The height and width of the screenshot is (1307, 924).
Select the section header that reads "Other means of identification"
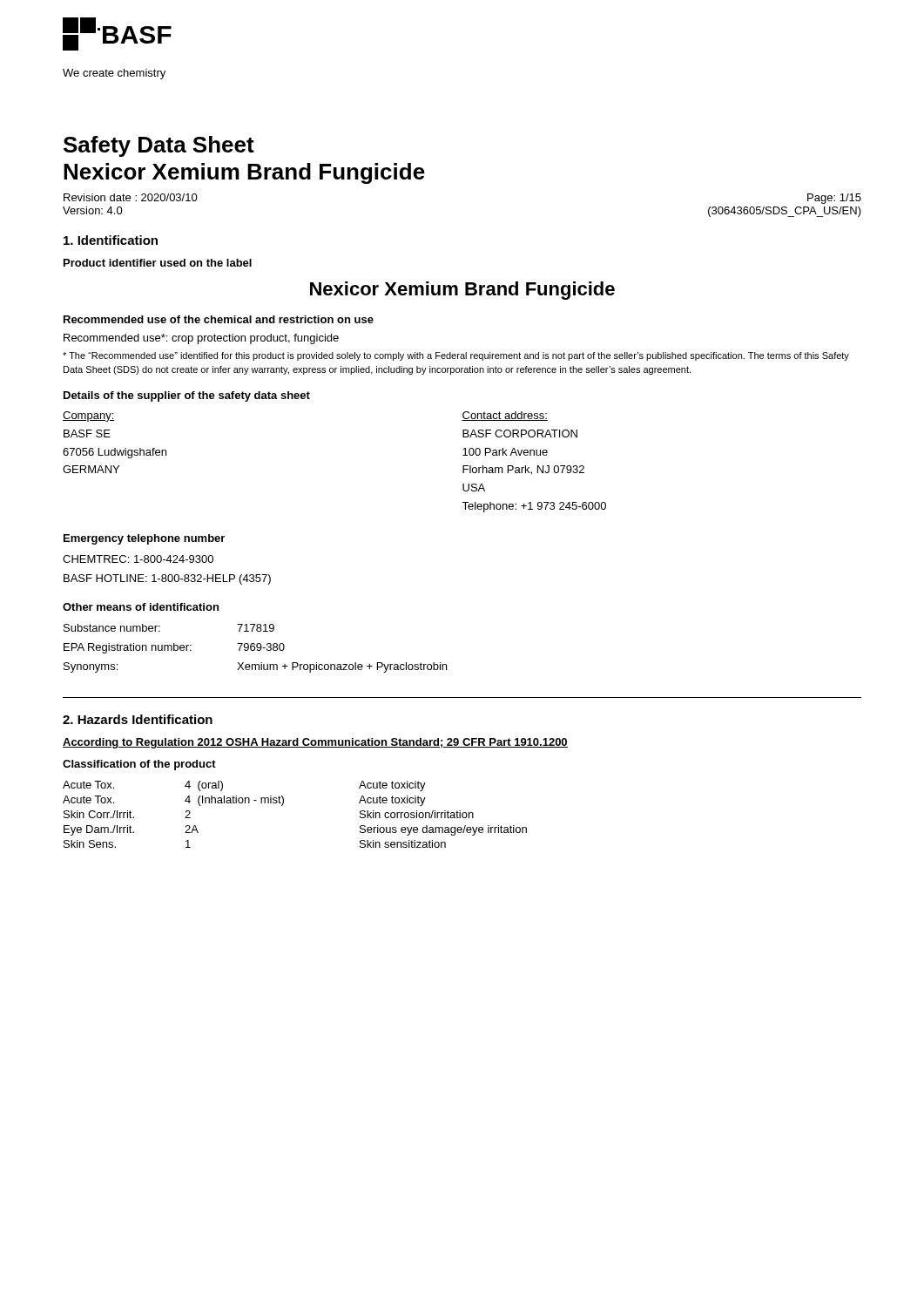[141, 607]
